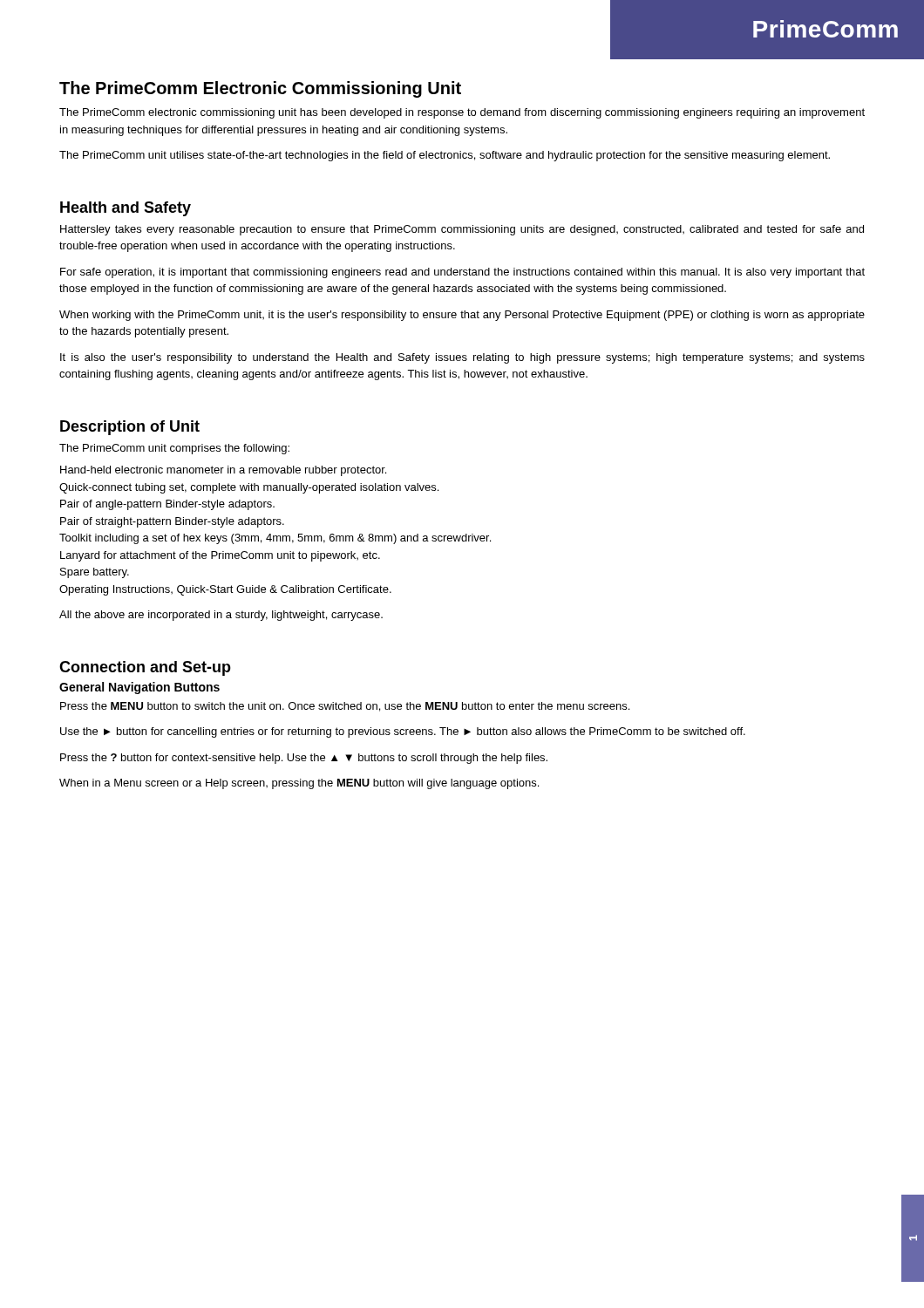Select the text block containing "Press the ? button for context-sensitive help."
Viewport: 924px width, 1308px height.
[304, 757]
